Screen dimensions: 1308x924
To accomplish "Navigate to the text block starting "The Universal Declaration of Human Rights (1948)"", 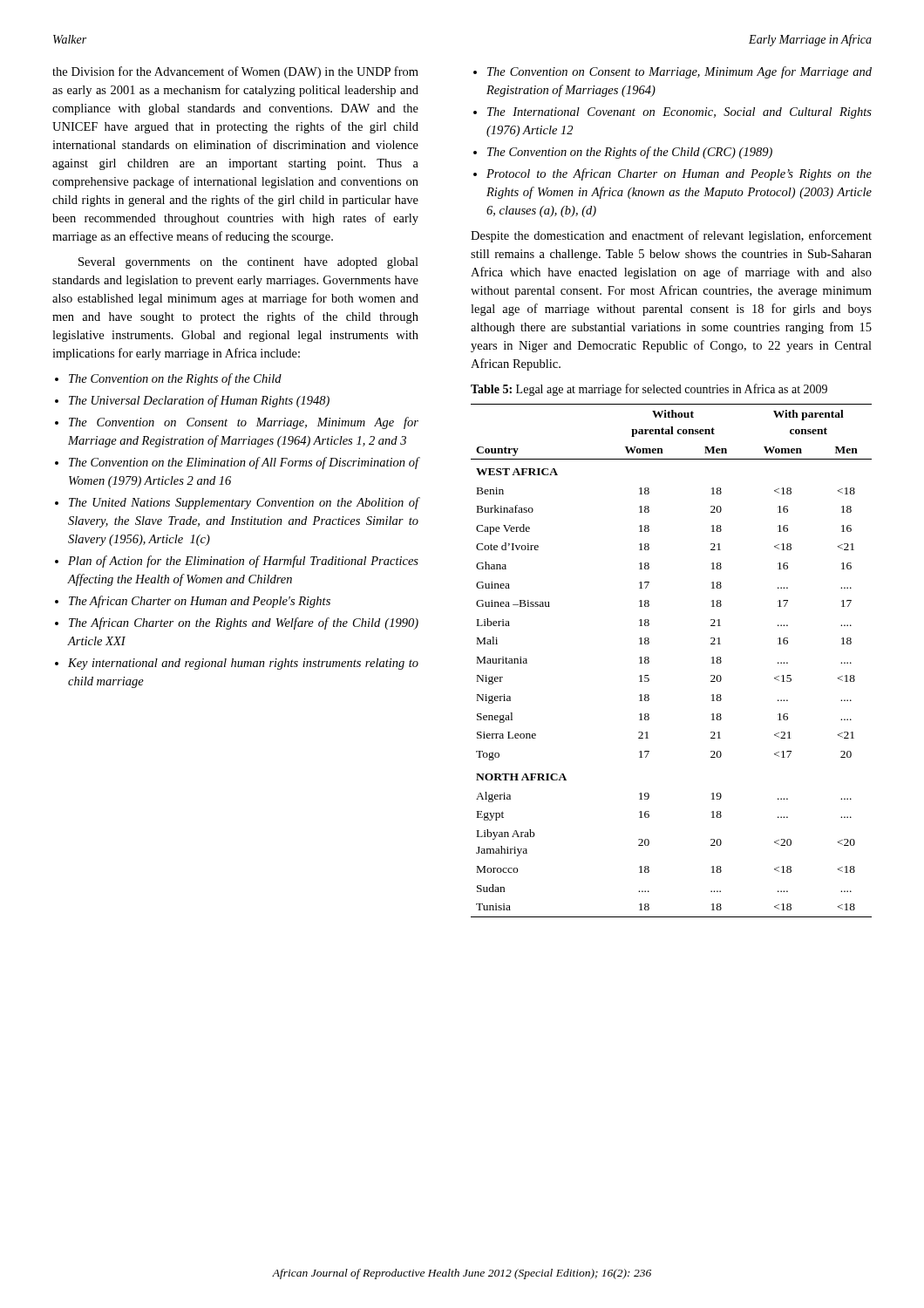I will [x=235, y=401].
